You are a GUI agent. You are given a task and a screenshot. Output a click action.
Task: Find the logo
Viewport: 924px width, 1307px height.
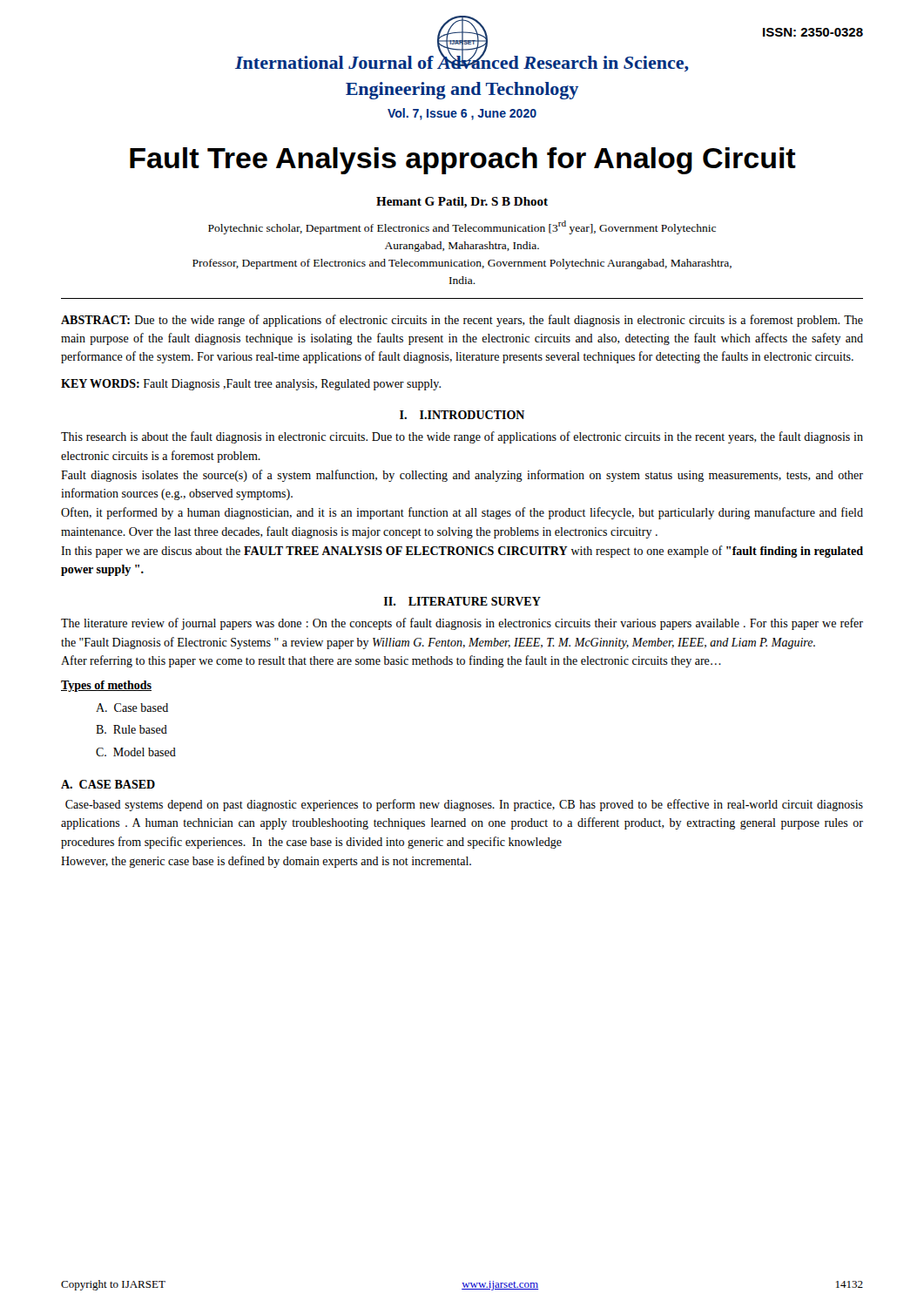(462, 44)
